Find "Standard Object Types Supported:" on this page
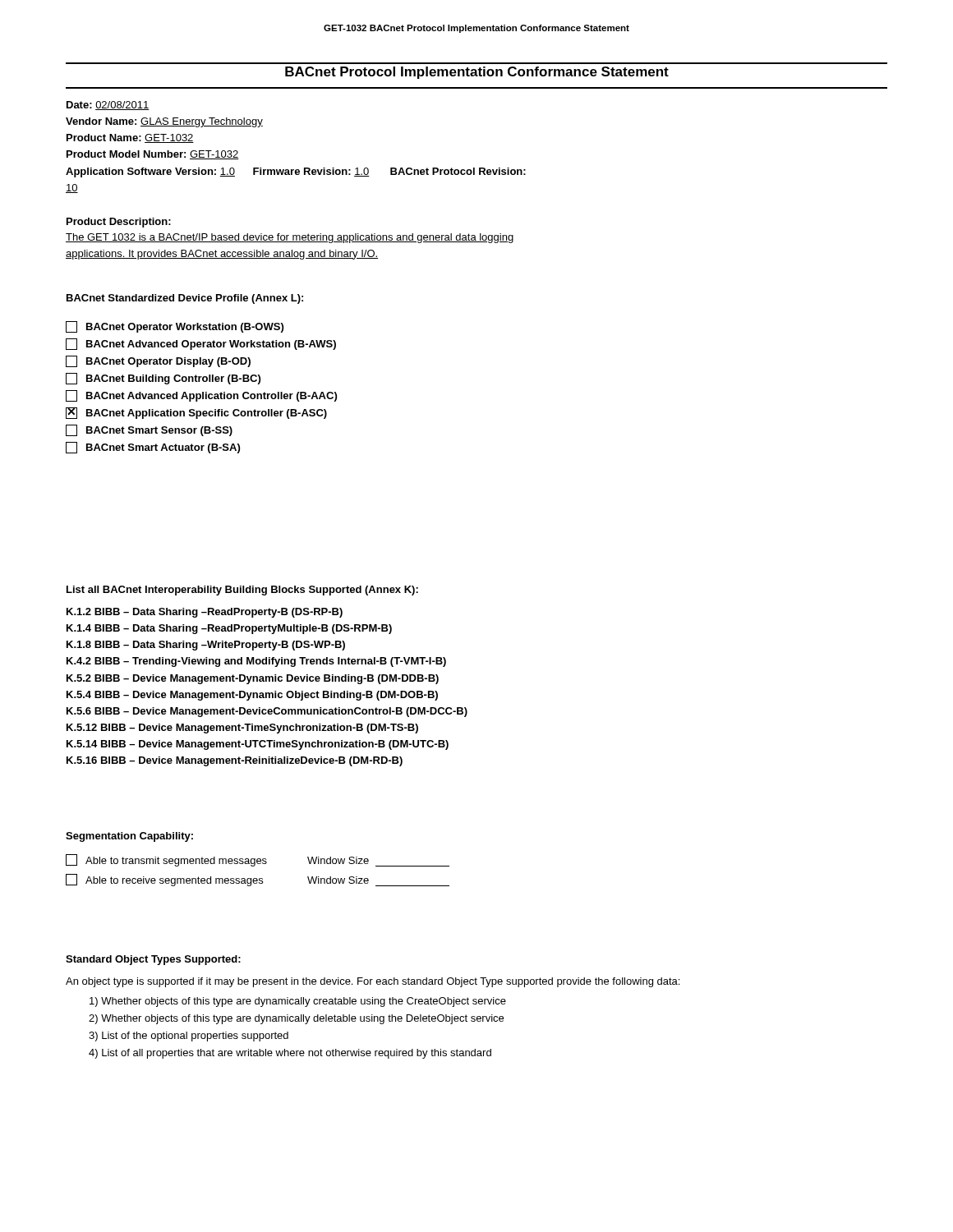The height and width of the screenshot is (1232, 953). point(153,959)
